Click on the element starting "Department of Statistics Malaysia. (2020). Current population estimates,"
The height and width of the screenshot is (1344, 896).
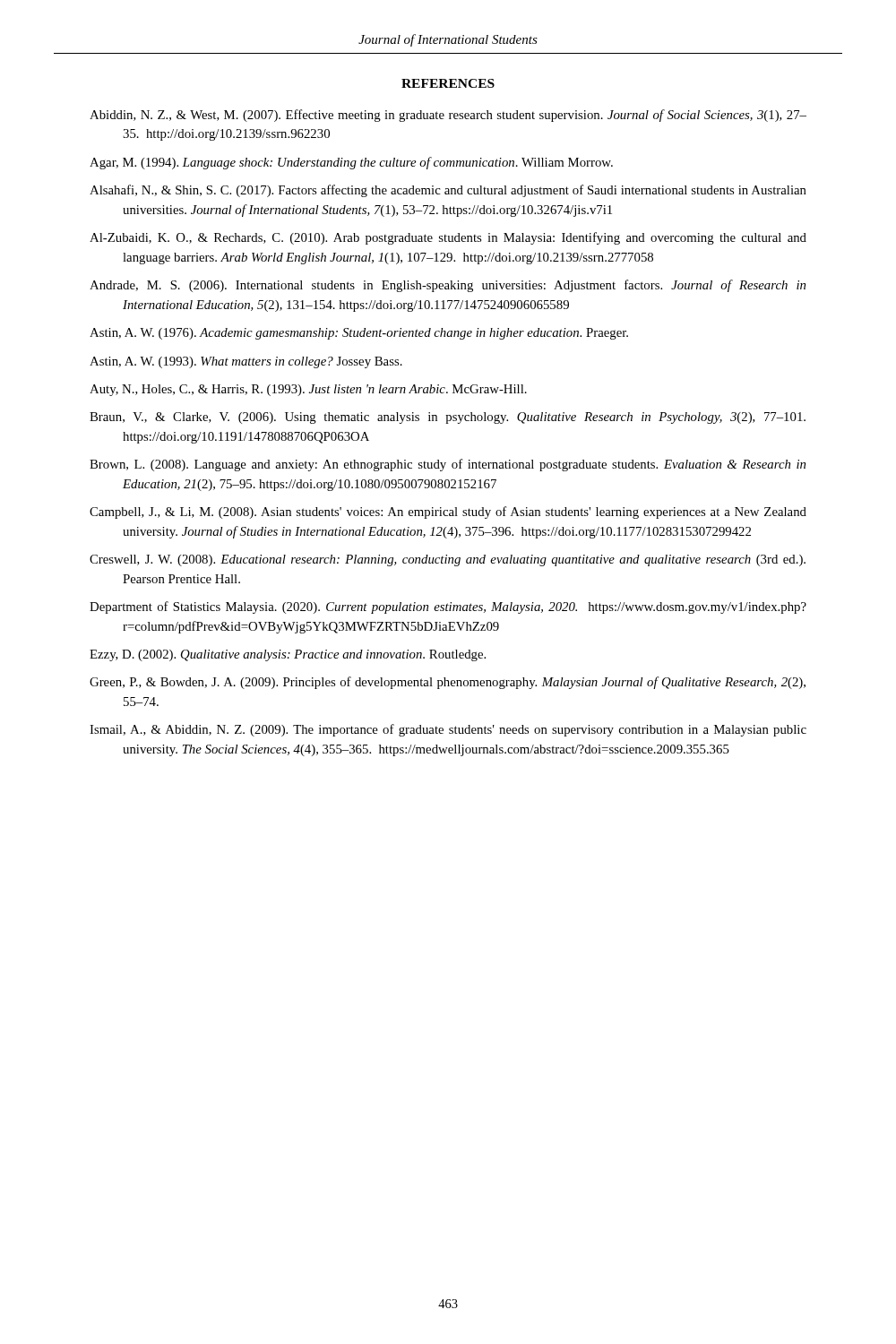point(448,616)
